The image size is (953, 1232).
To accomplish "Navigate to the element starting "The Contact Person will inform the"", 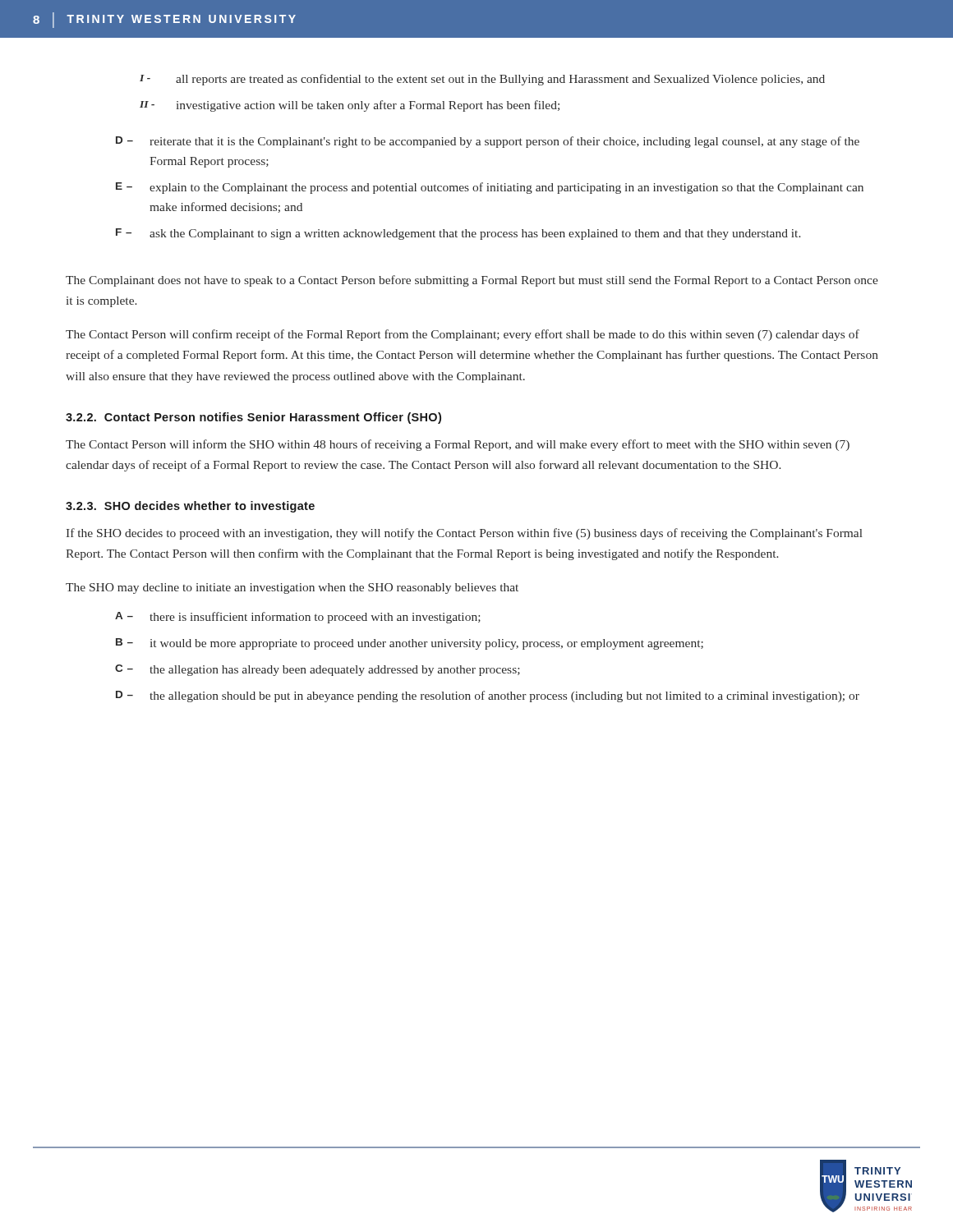I will point(458,454).
